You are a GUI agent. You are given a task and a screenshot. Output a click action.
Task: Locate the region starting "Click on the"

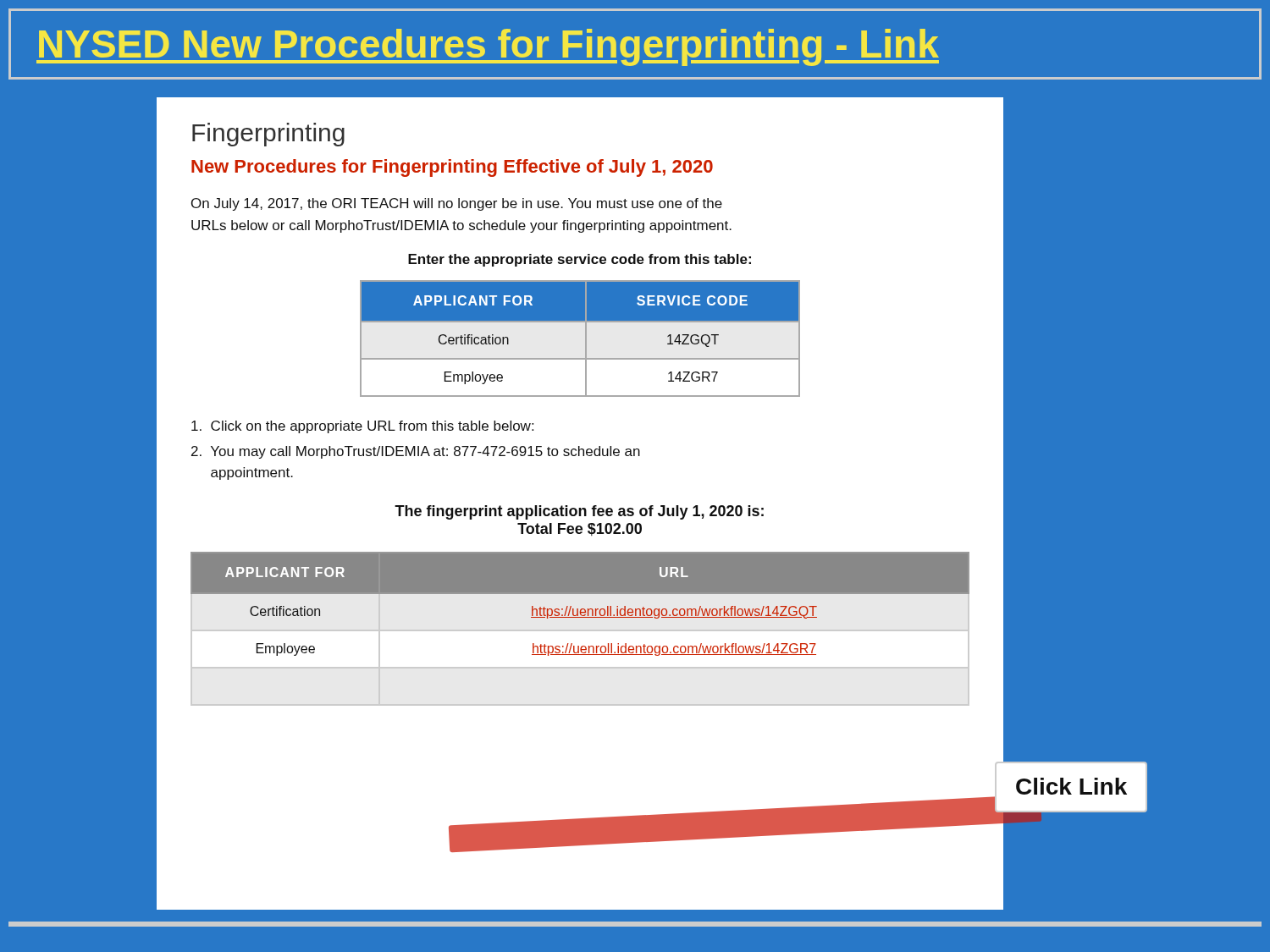[363, 426]
